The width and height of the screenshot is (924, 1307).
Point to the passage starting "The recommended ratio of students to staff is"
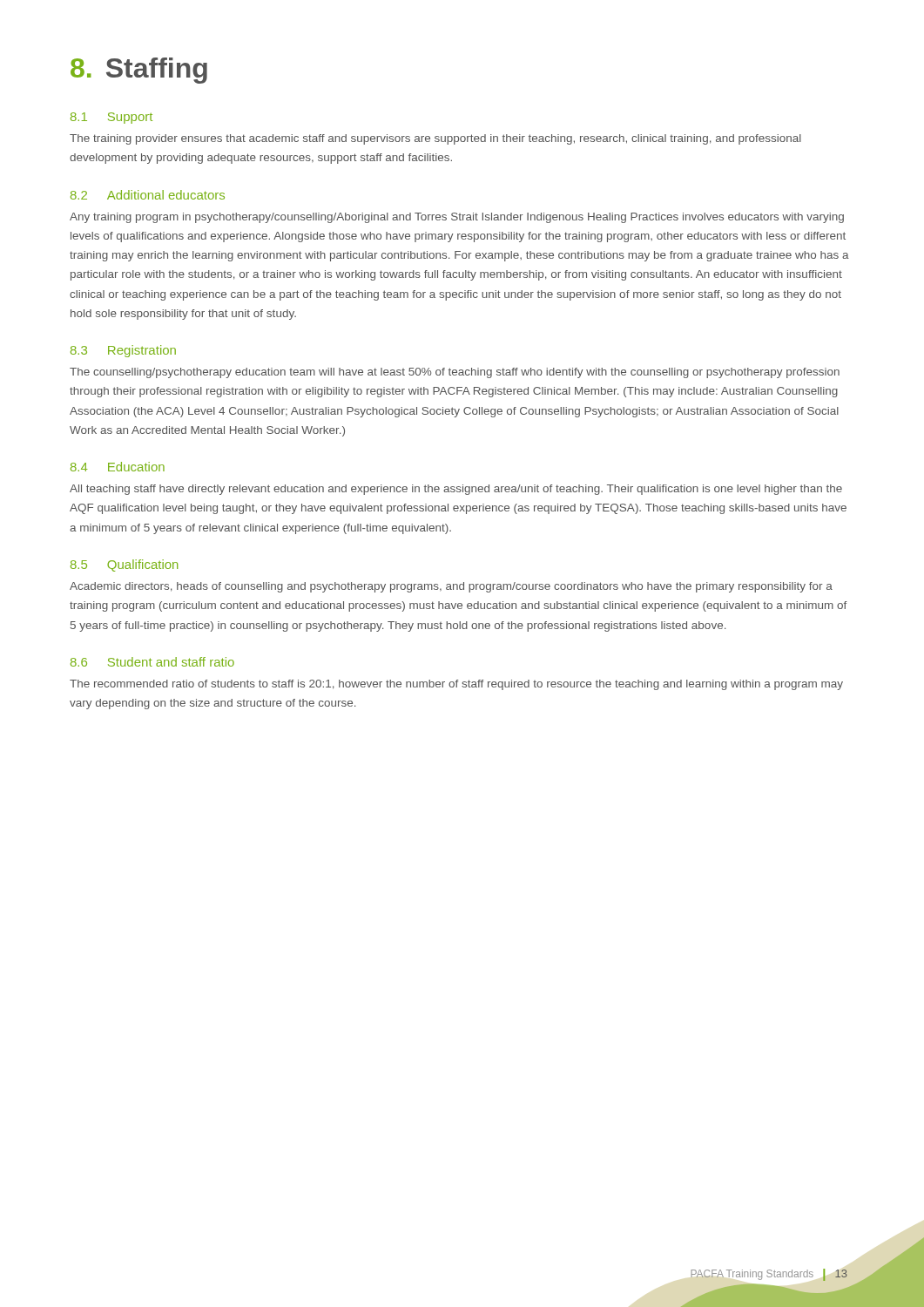[x=456, y=693]
